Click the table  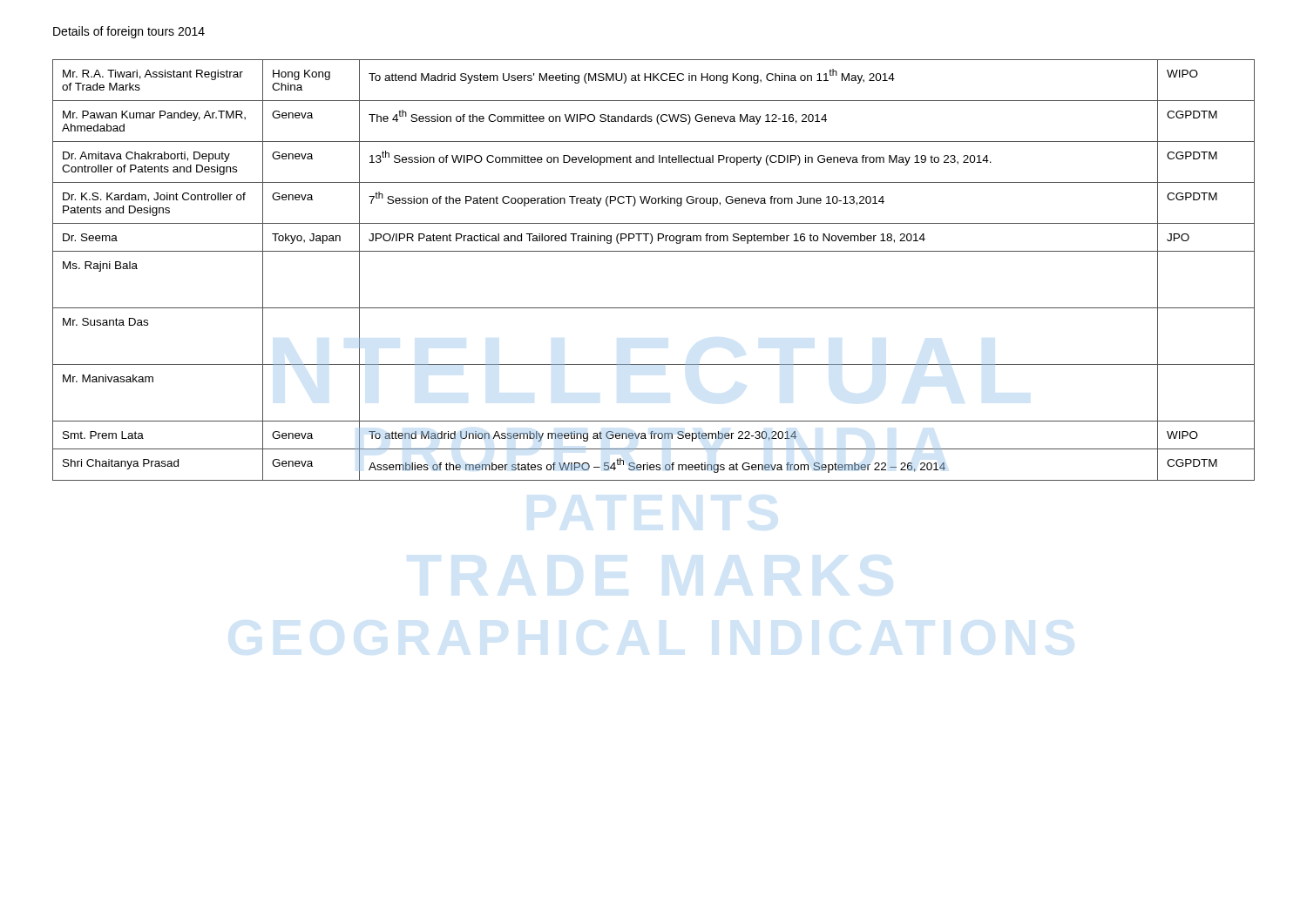click(654, 270)
